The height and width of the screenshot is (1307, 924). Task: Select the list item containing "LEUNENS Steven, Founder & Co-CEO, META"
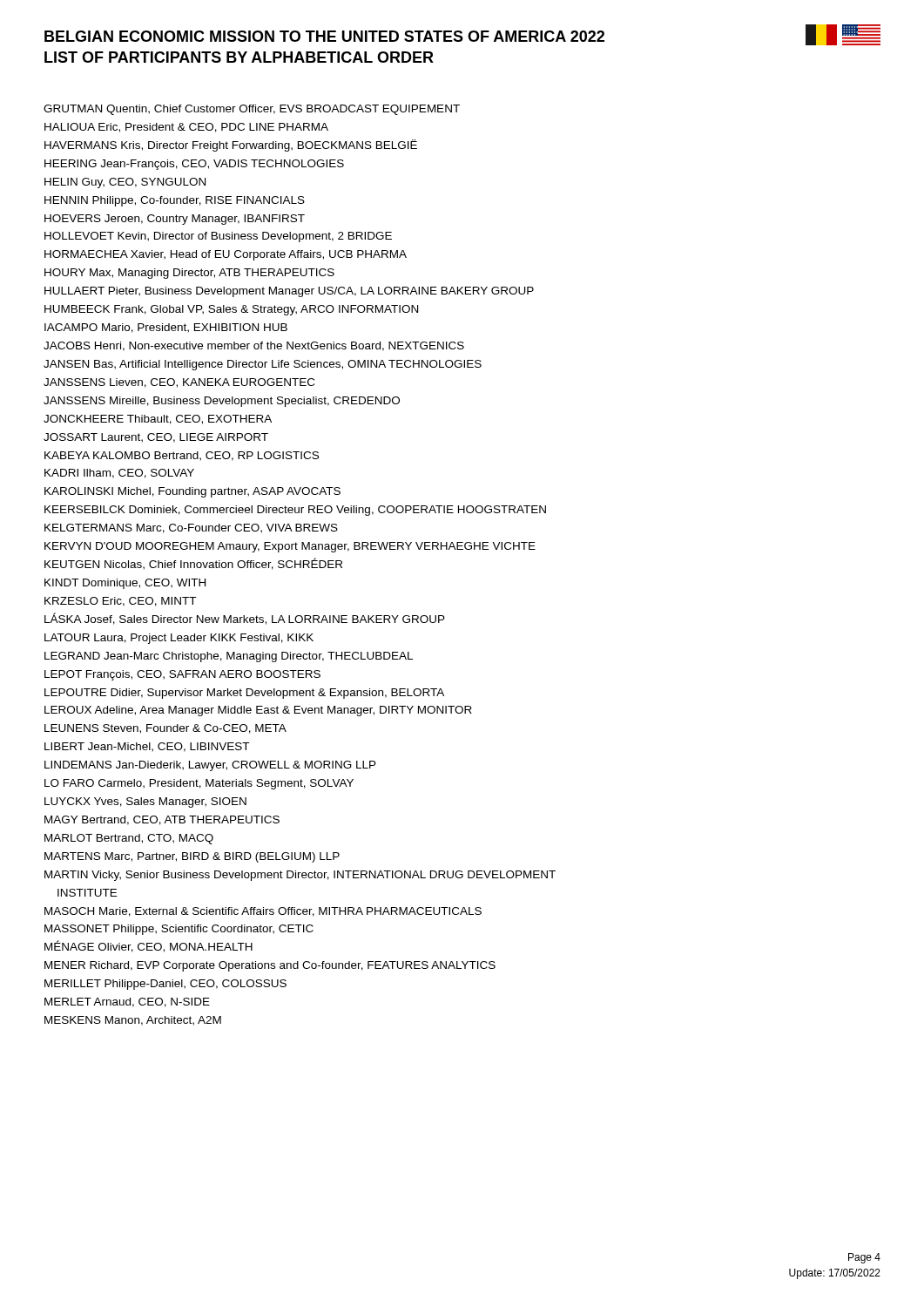pos(165,728)
